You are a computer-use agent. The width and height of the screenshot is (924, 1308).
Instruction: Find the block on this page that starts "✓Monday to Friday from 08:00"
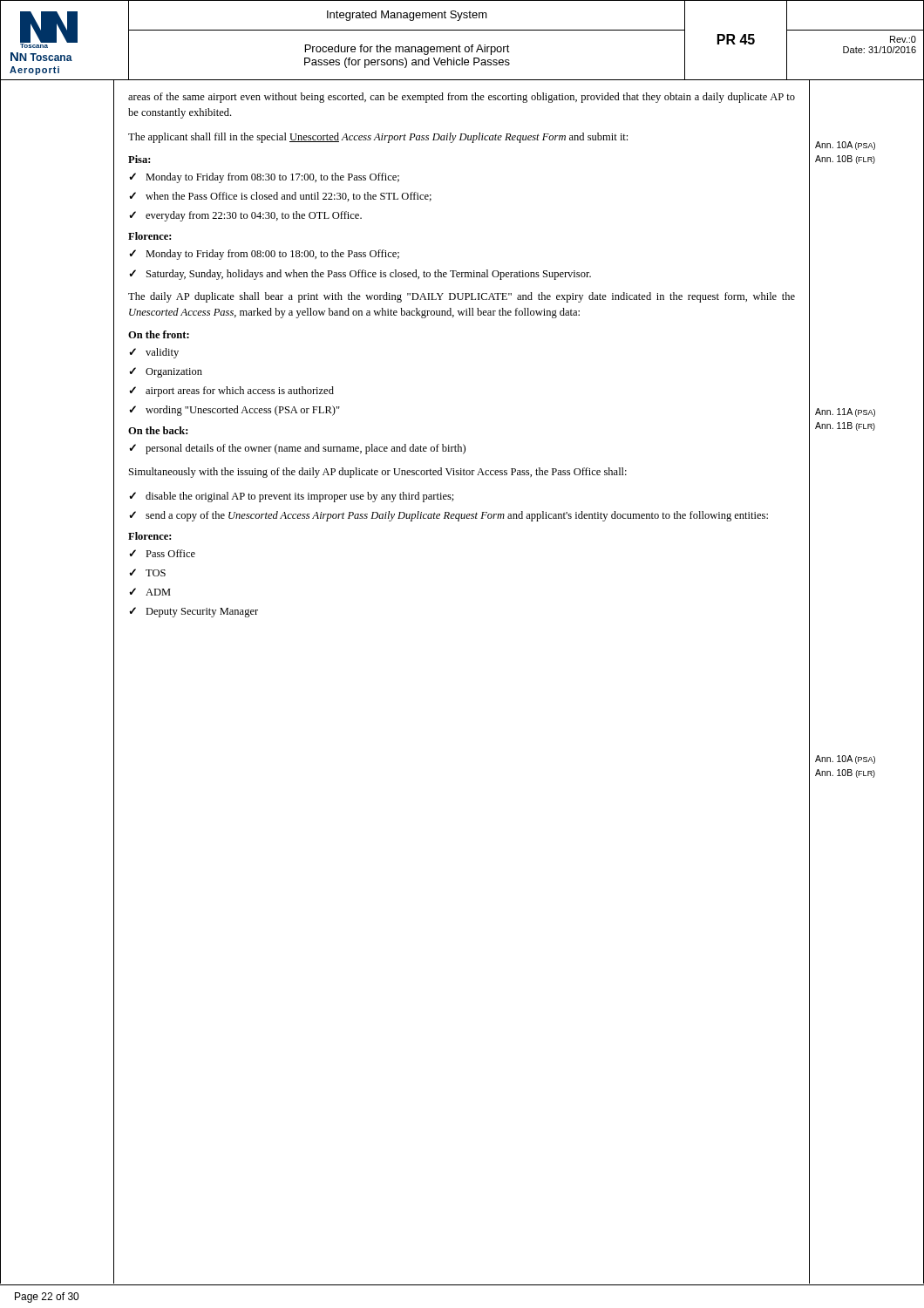tap(264, 254)
